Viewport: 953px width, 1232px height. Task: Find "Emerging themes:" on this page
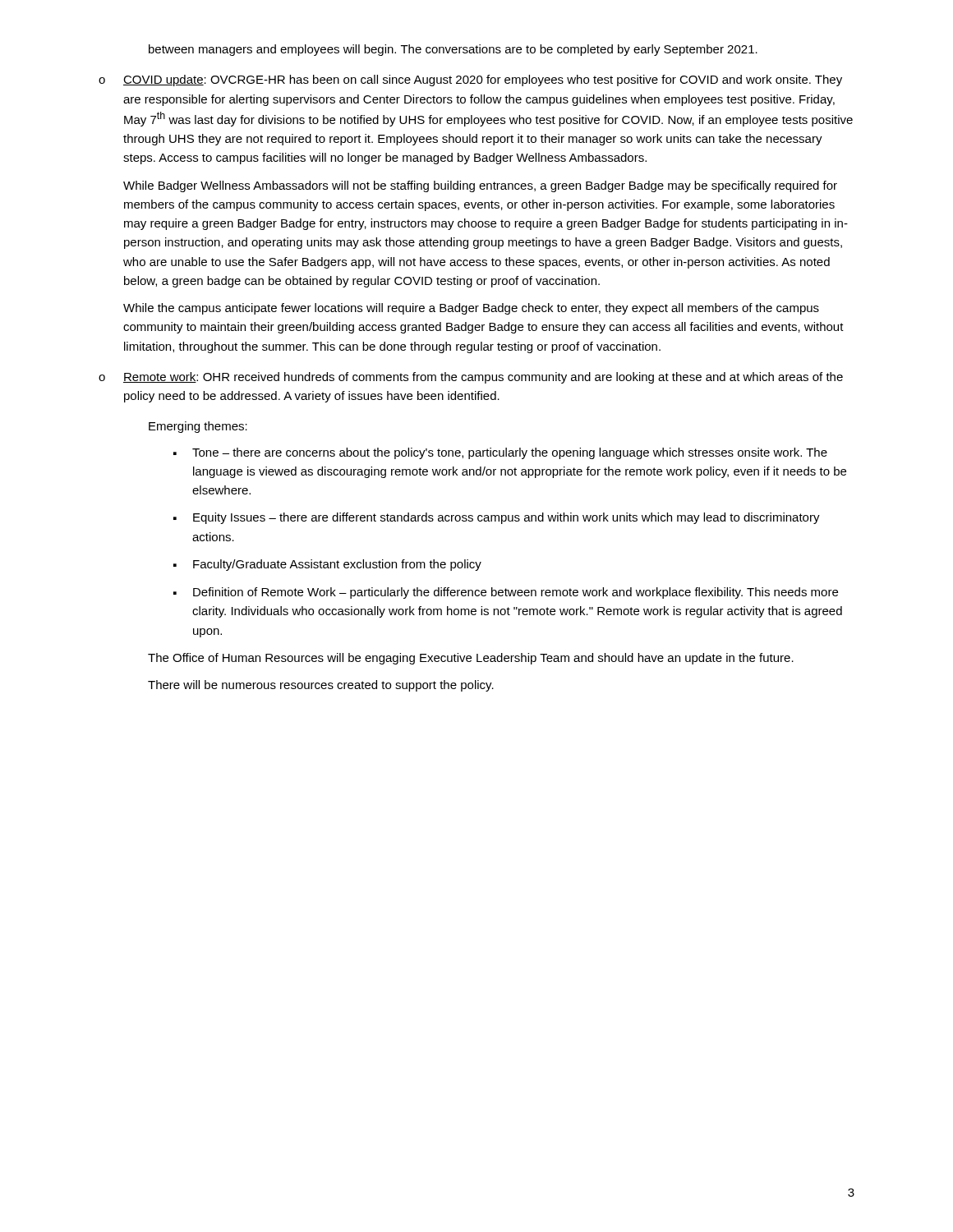[198, 426]
